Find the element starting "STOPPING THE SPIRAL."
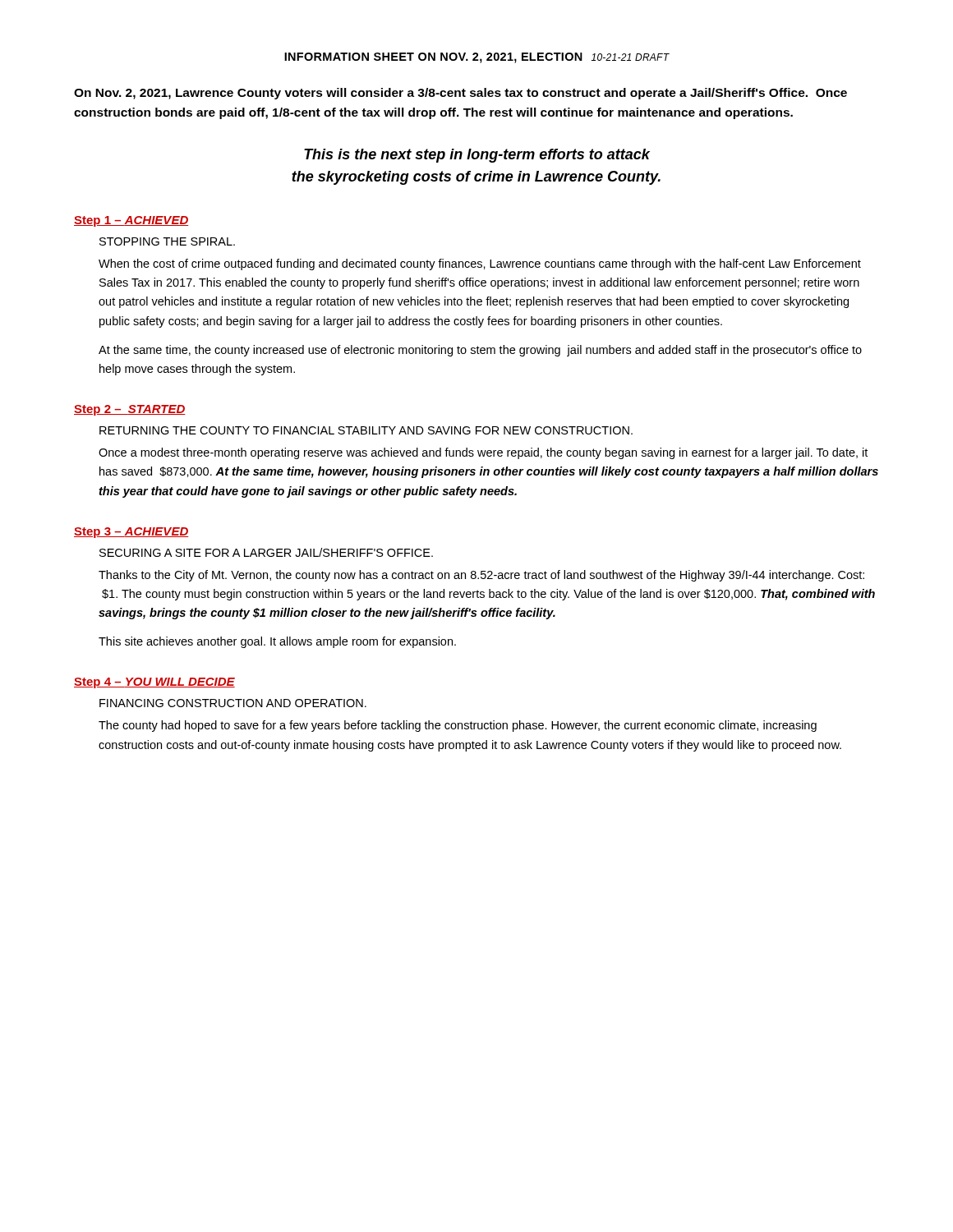Viewport: 953px width, 1232px height. coord(167,242)
